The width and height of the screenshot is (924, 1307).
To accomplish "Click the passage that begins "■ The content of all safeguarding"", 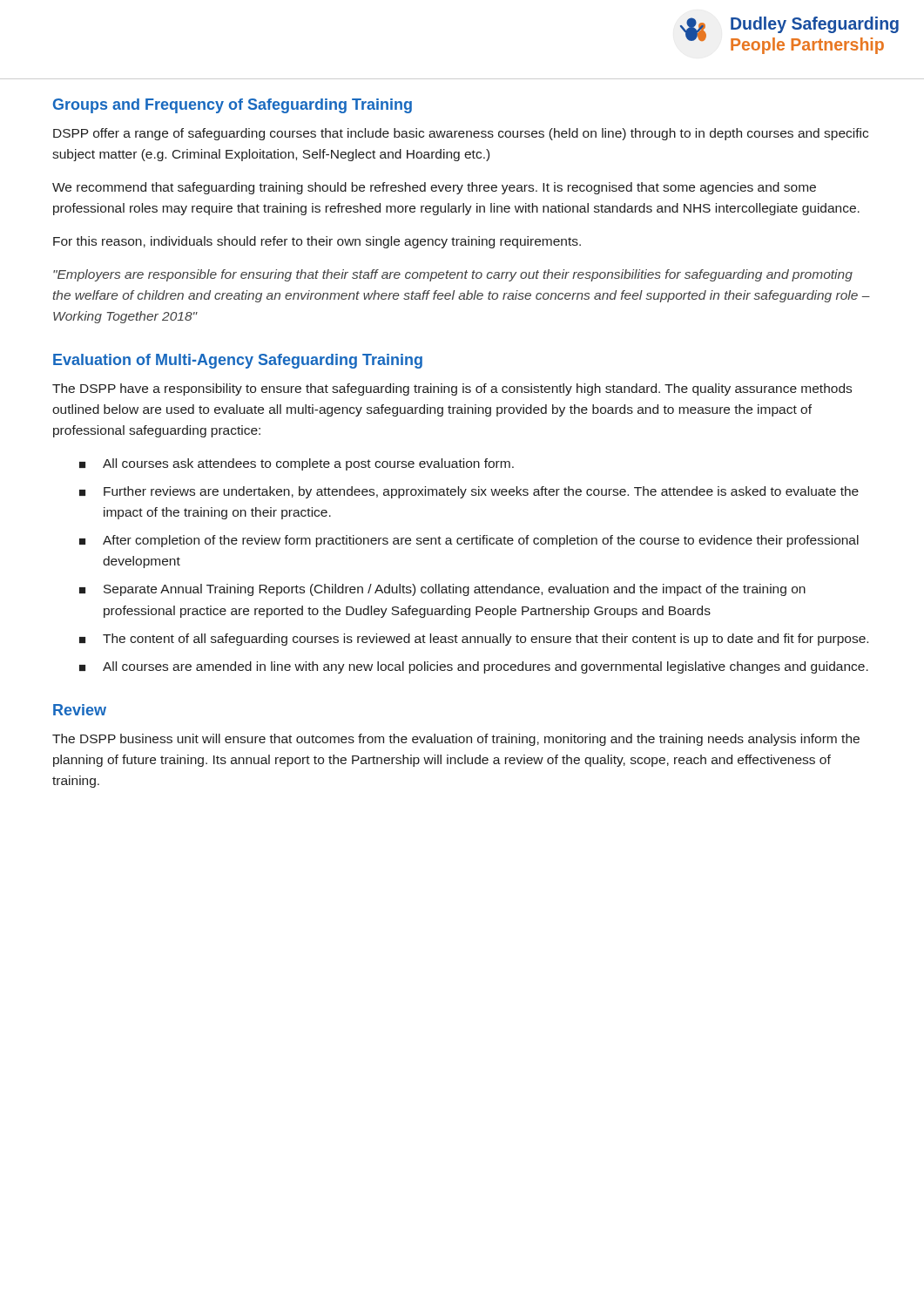I will [x=475, y=638].
